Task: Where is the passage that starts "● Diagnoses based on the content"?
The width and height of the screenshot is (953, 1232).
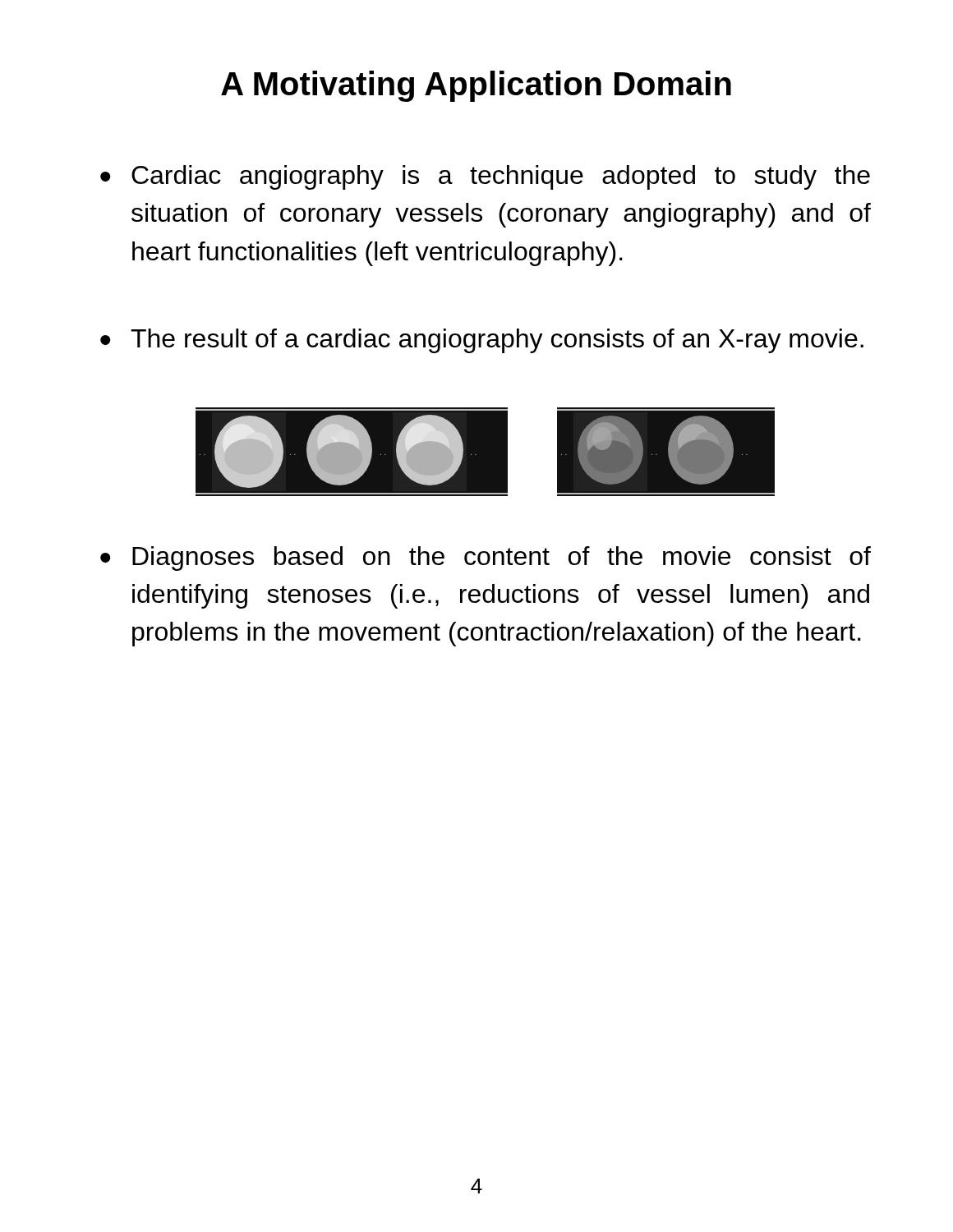Action: tap(485, 594)
